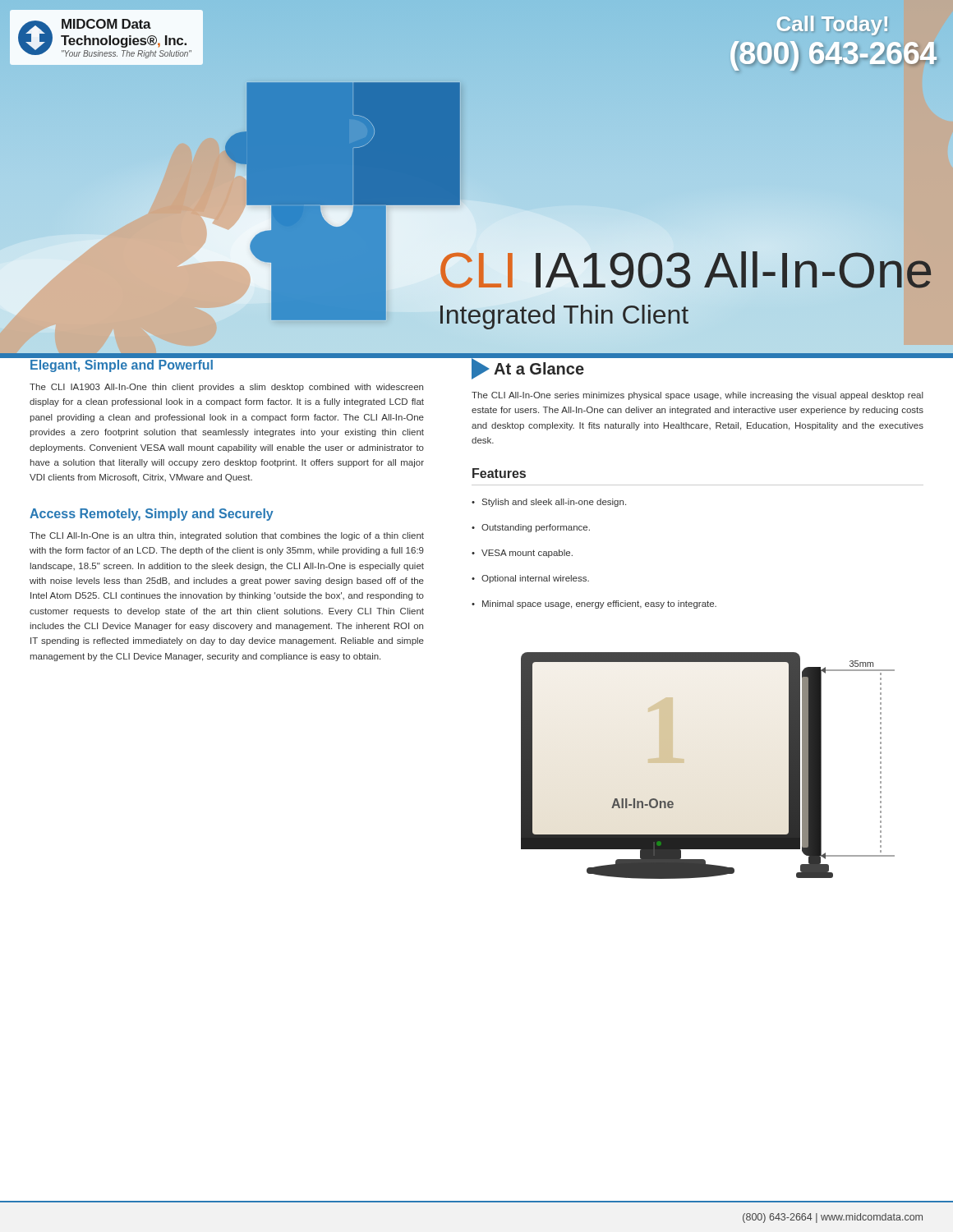
Task: Find the list item that reads "Optional internal wireless."
Action: pos(530,579)
